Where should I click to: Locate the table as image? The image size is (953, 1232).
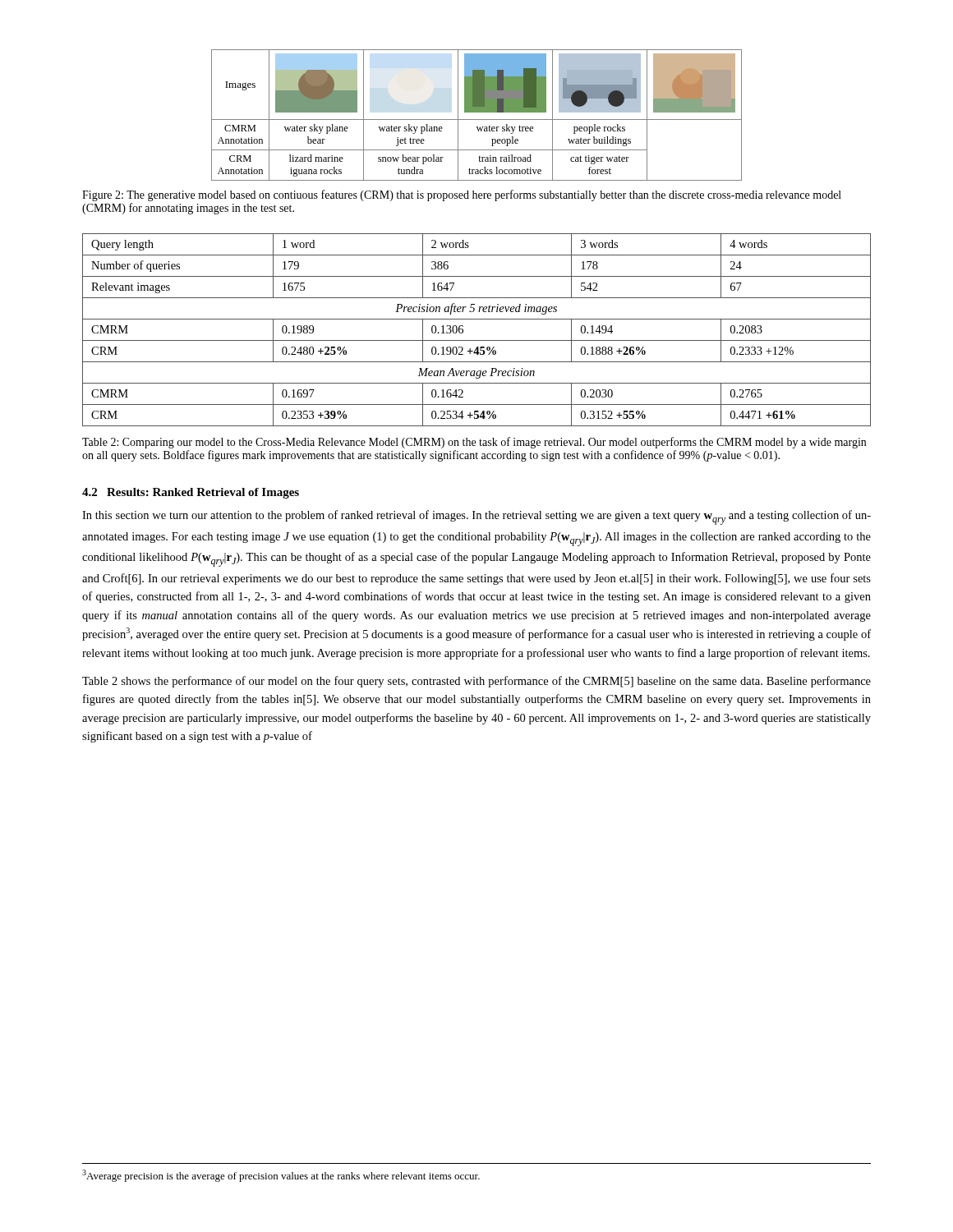click(476, 115)
